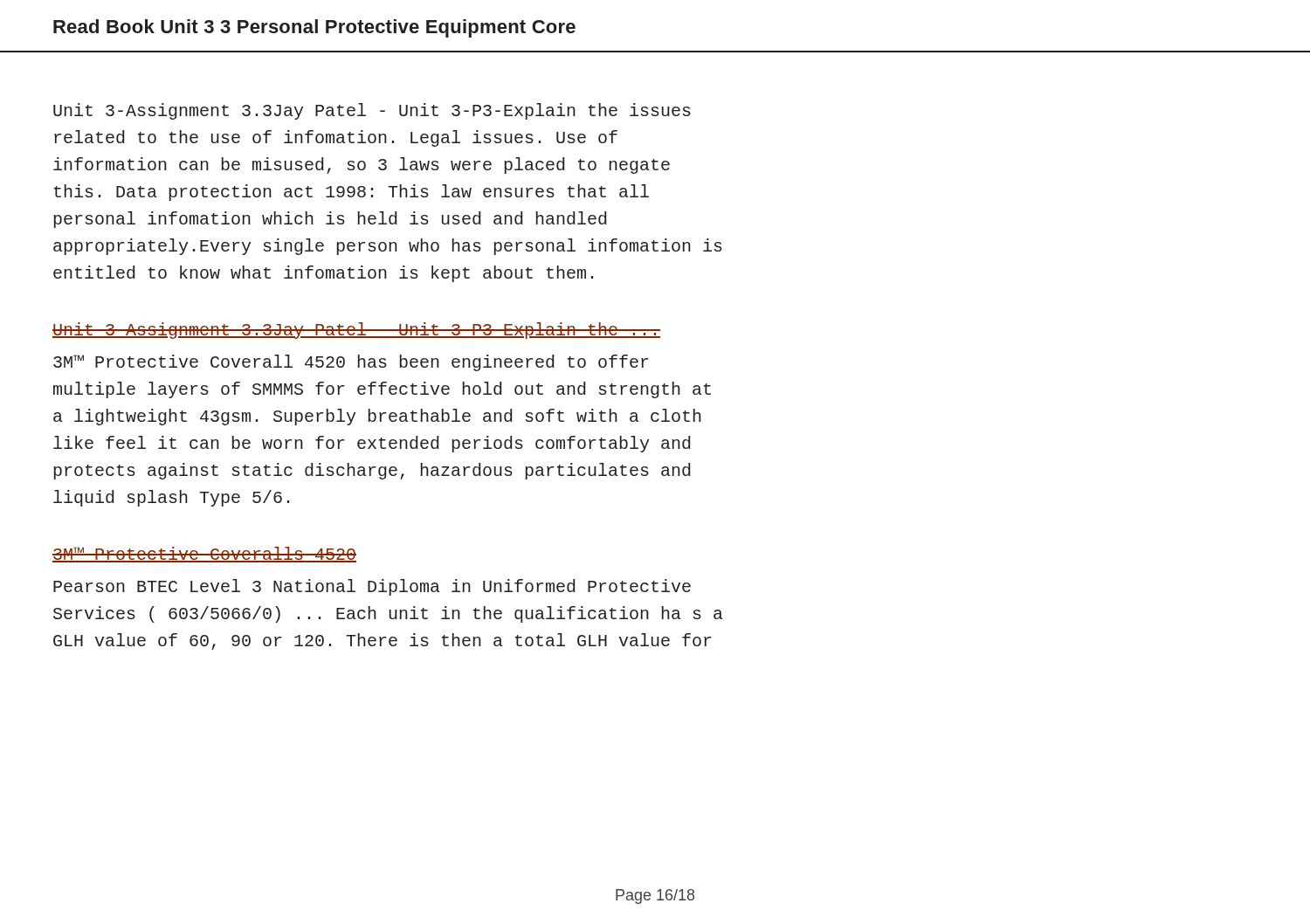Select the text block that says "Pearson BTEC Level 3 National Diploma in"
Viewport: 1310px width, 924px height.
[388, 614]
